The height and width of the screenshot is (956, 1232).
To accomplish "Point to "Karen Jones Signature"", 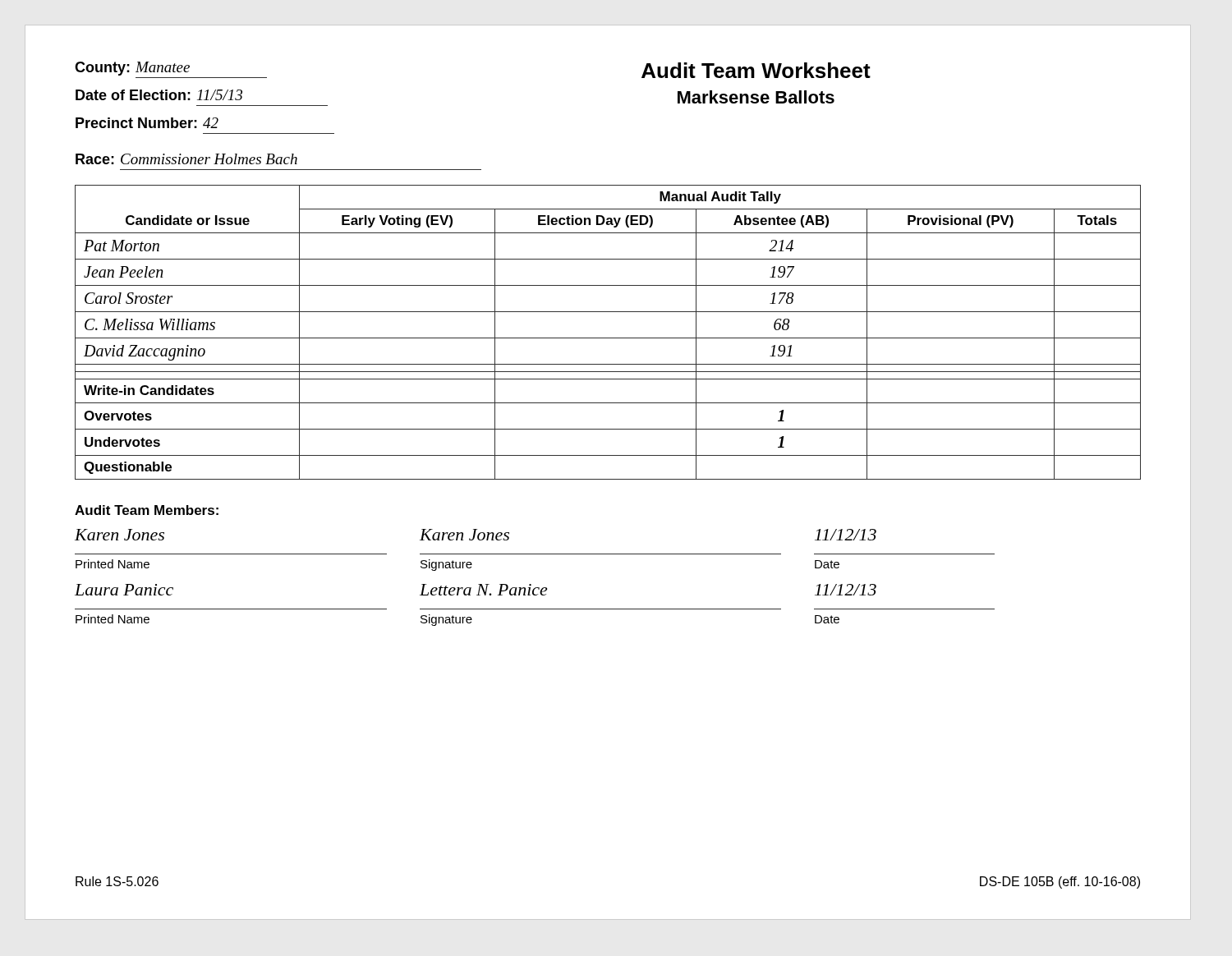I will pyautogui.click(x=600, y=547).
